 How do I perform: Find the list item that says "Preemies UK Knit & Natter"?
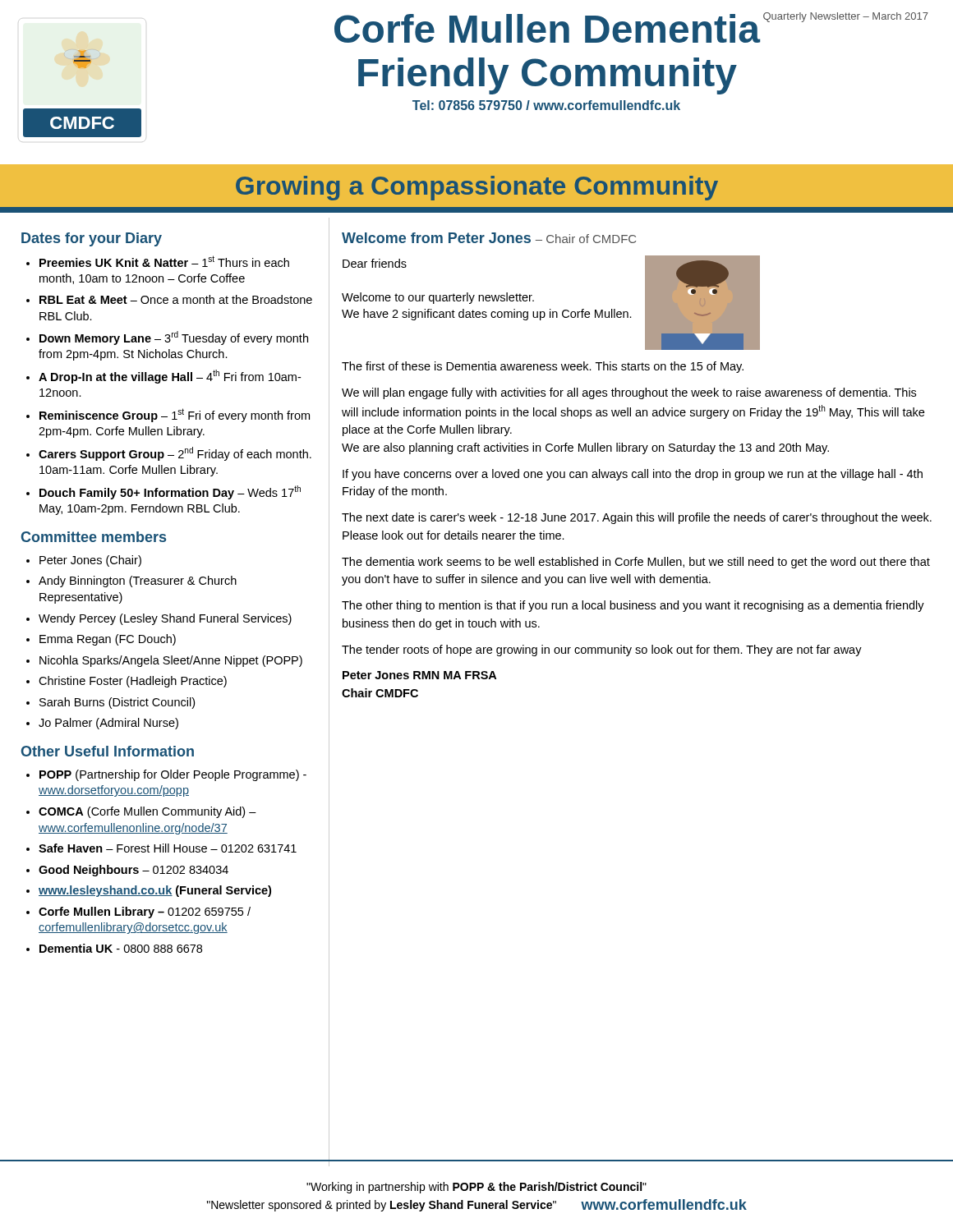[164, 270]
